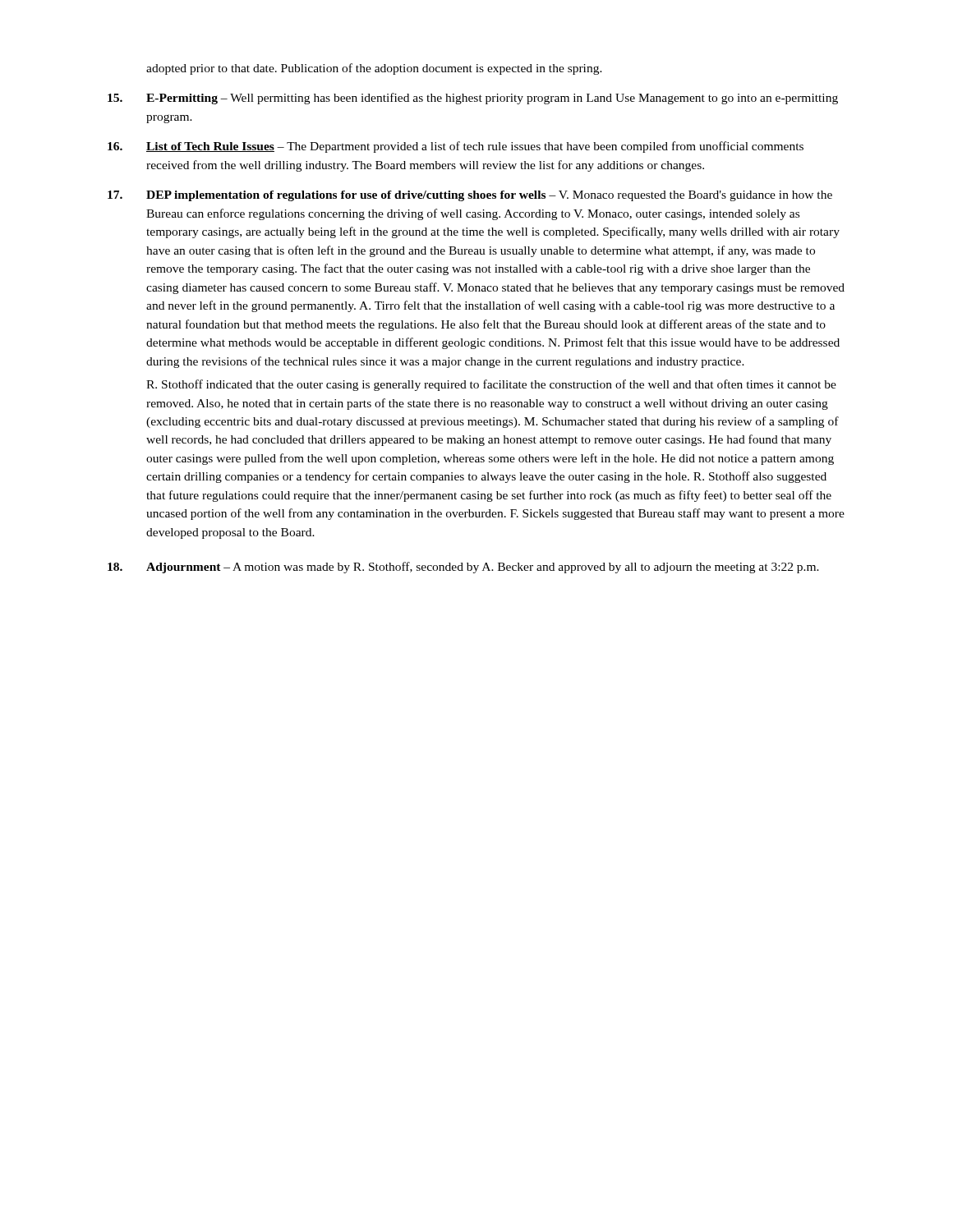This screenshot has width=953, height=1232.
Task: Click on the text block containing "adopted prior to that date. Publication of"
Action: coord(374,68)
